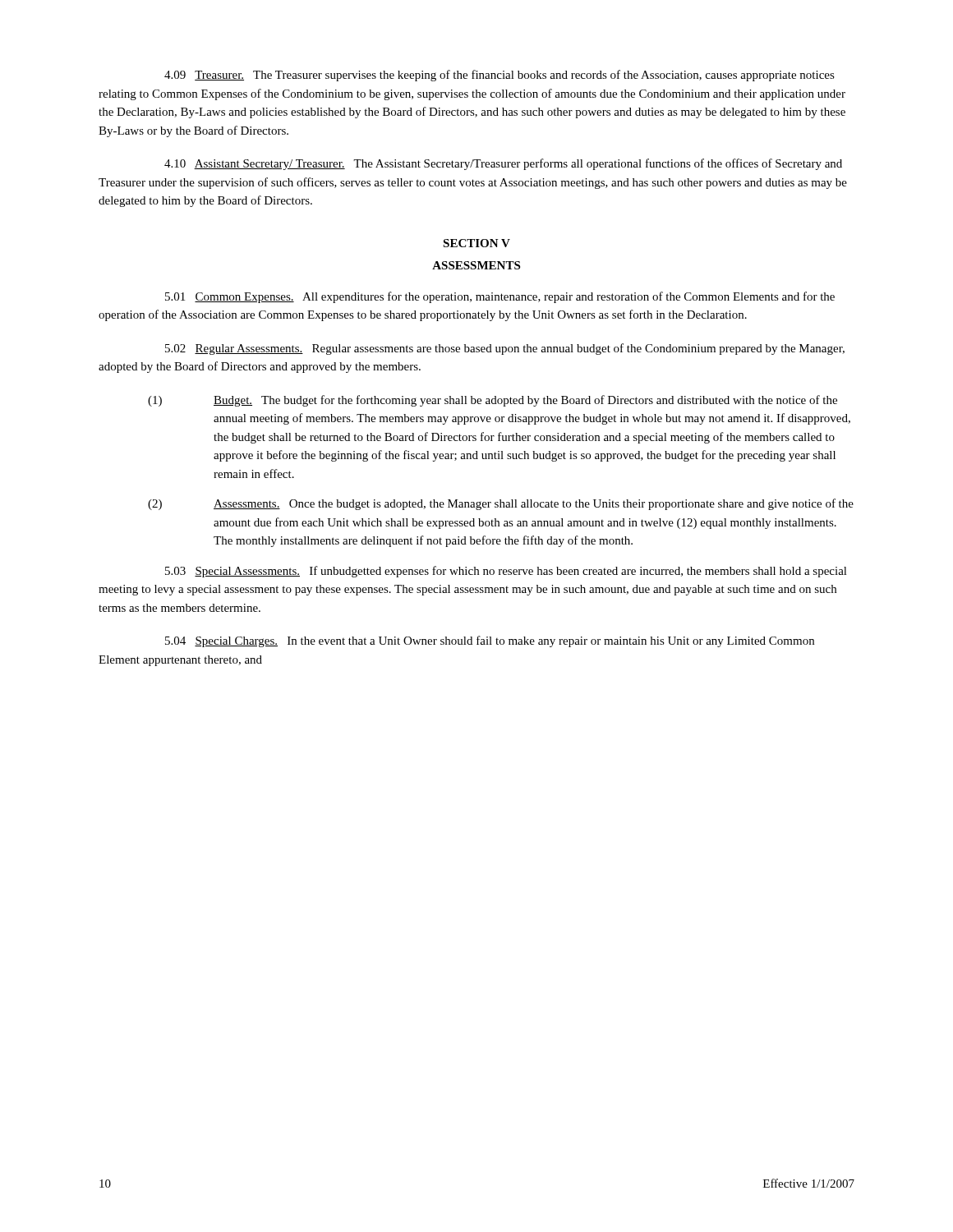Navigate to the region starting "09 Treasurer. The Treasurer supervises the"
The height and width of the screenshot is (1232, 953).
coord(472,102)
